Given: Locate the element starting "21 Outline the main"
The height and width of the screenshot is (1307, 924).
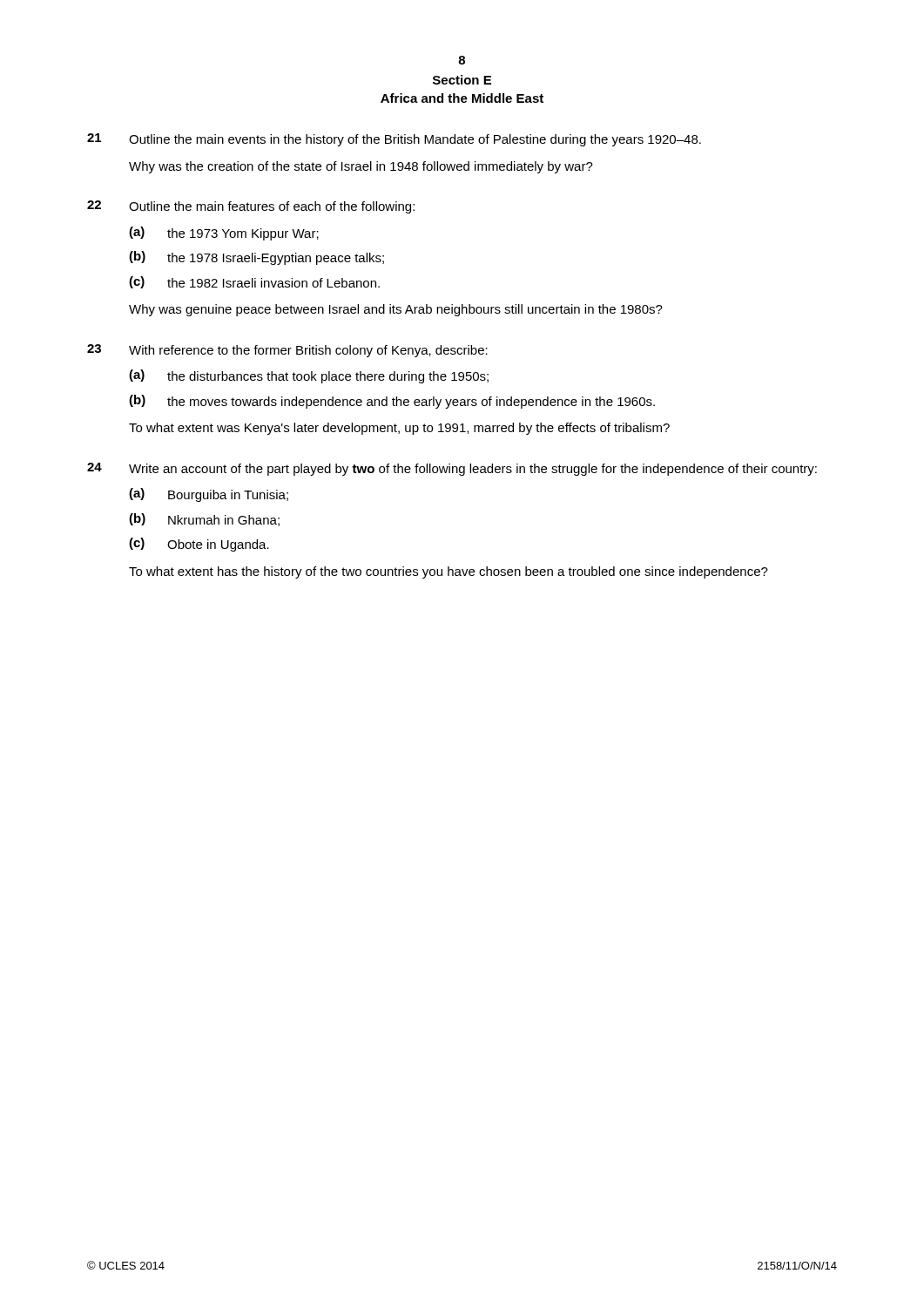Looking at the screenshot, I should coord(462,153).
